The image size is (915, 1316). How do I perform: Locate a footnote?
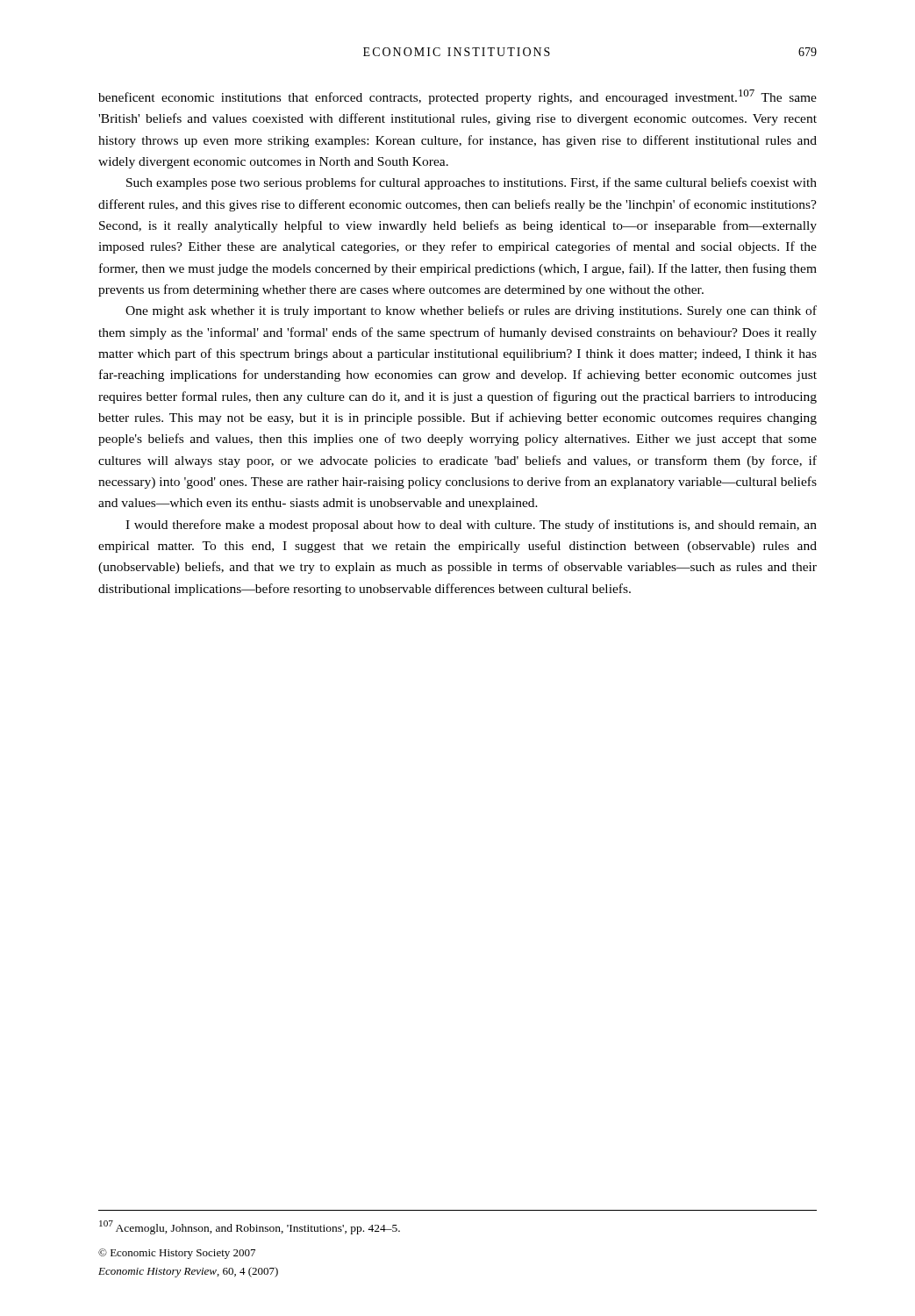249,1226
